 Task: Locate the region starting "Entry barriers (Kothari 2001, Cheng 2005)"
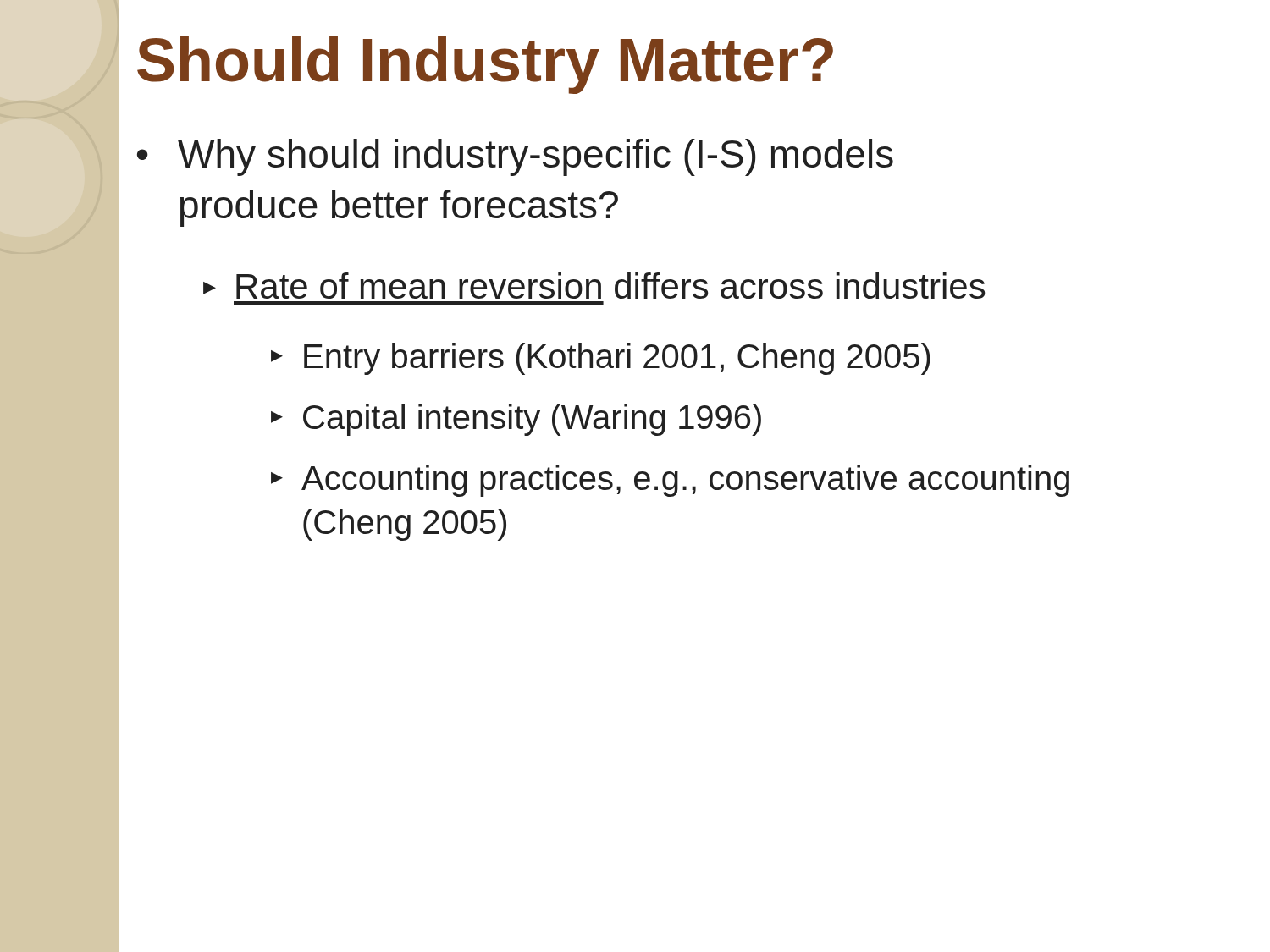(753, 356)
